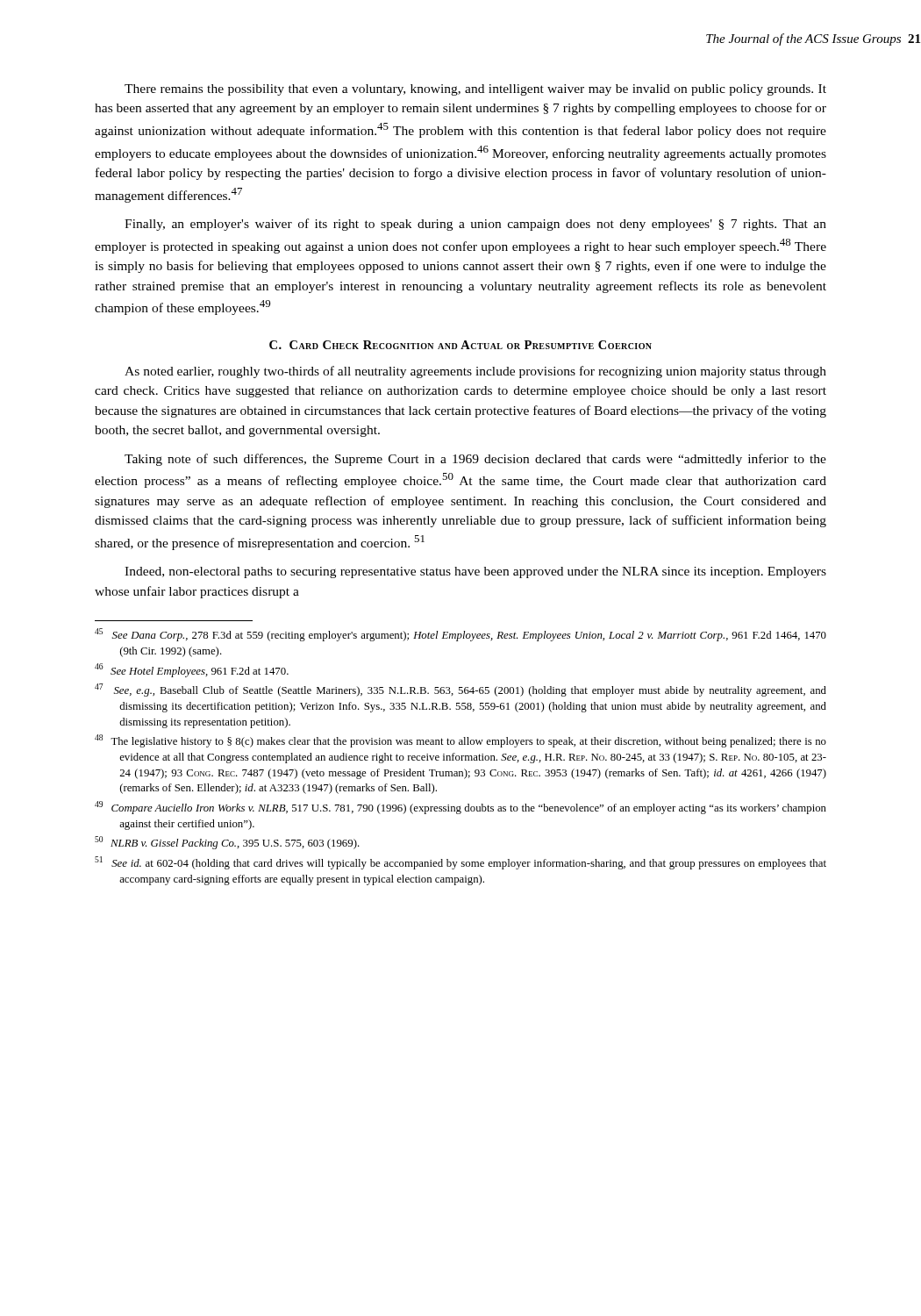Locate the footnote with the text "46 See Hotel Employees, 961 F.2d"
The image size is (921, 1316).
point(192,671)
